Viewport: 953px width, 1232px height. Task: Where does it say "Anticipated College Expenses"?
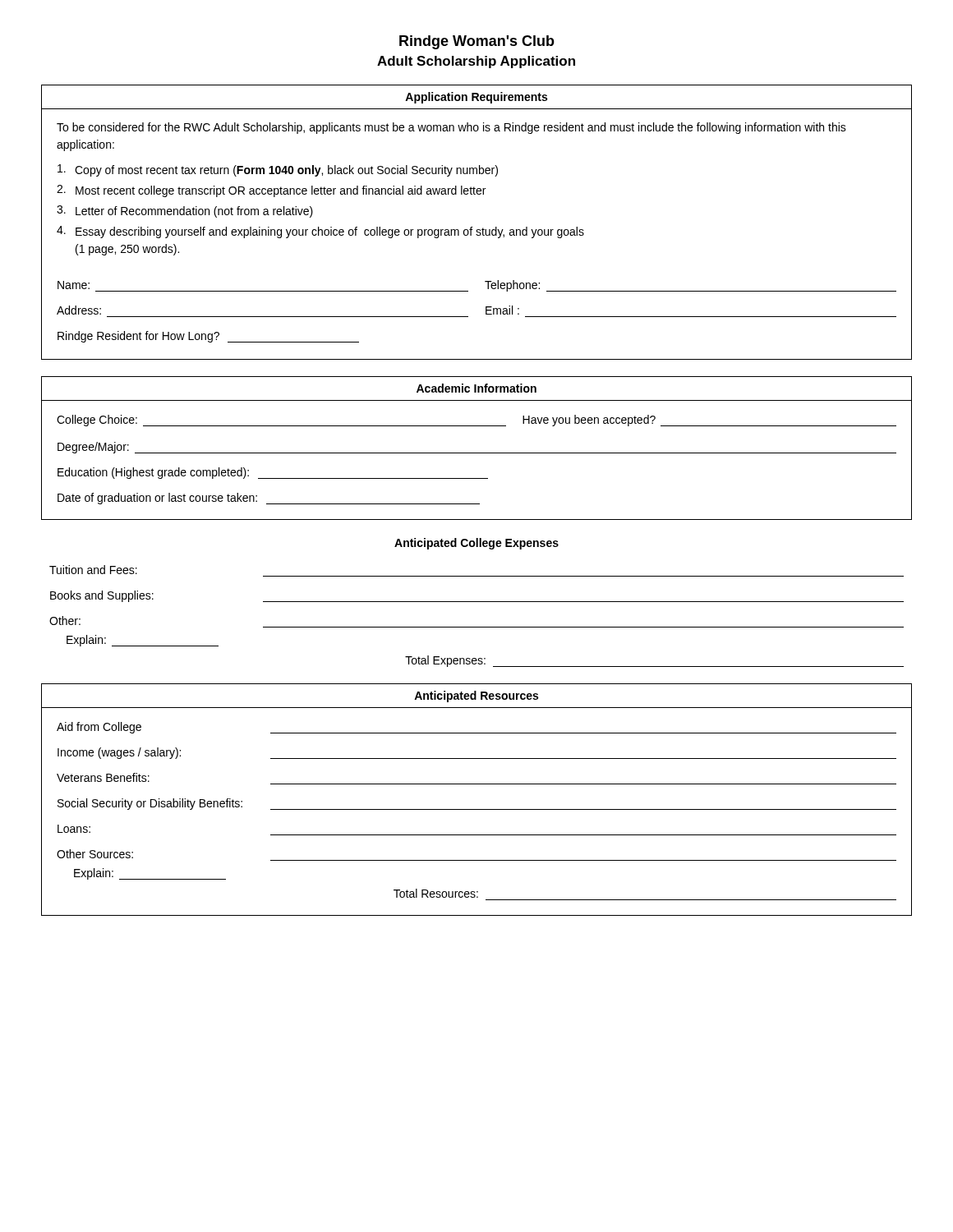pos(476,543)
